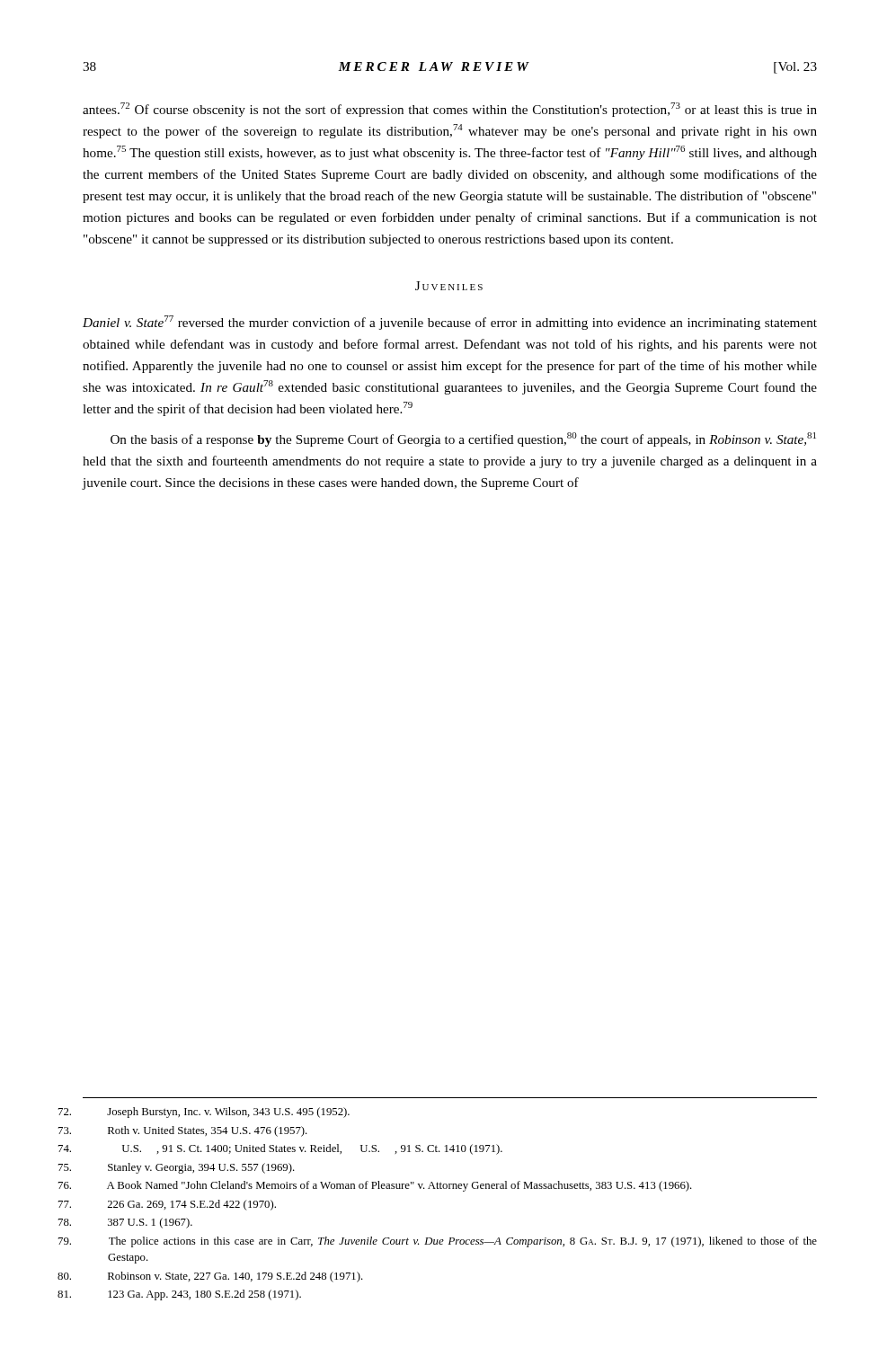Point to the block starting "A Book Named "John"

(x=387, y=1186)
